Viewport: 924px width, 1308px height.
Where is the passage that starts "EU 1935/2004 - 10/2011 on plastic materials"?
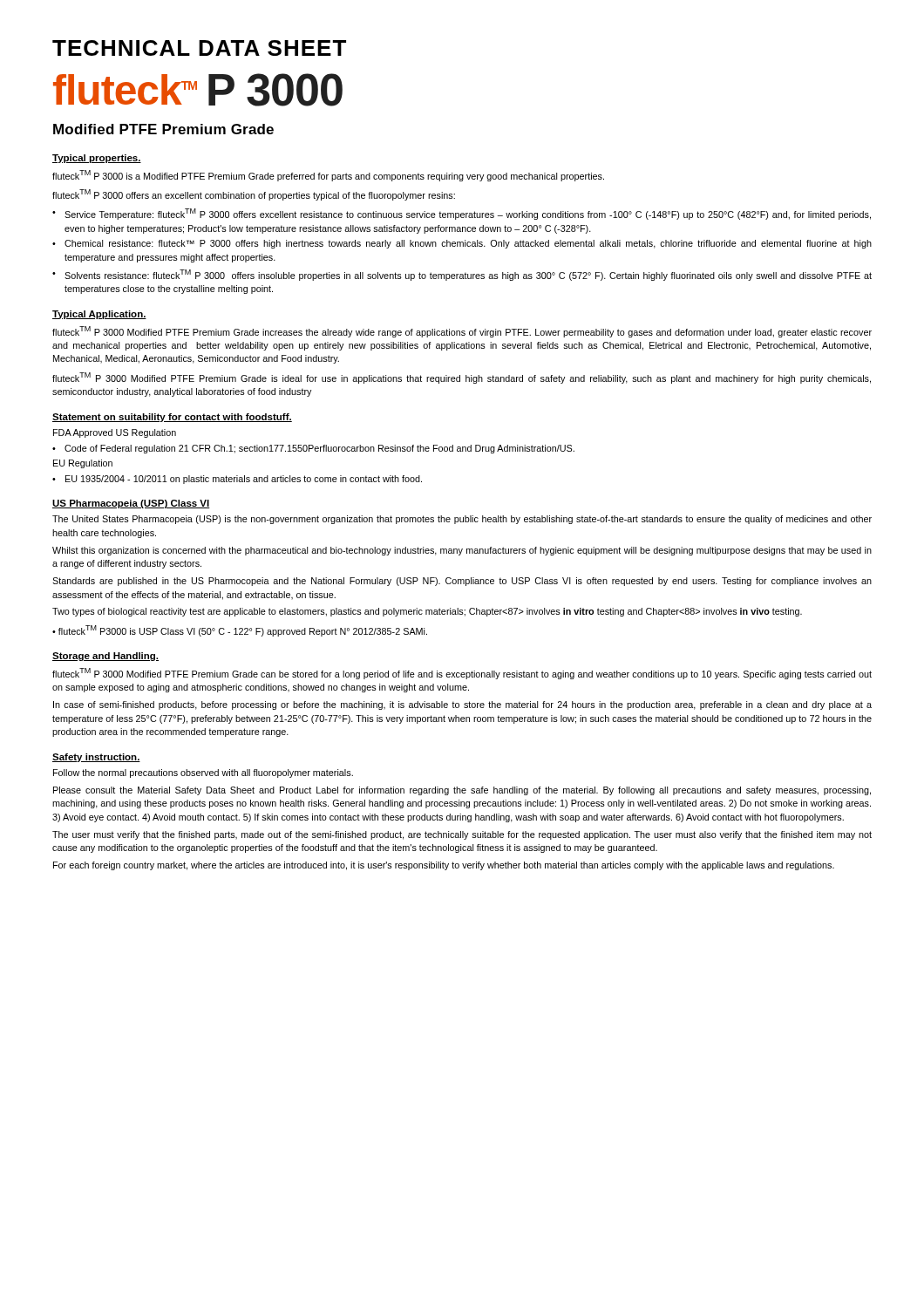244,479
